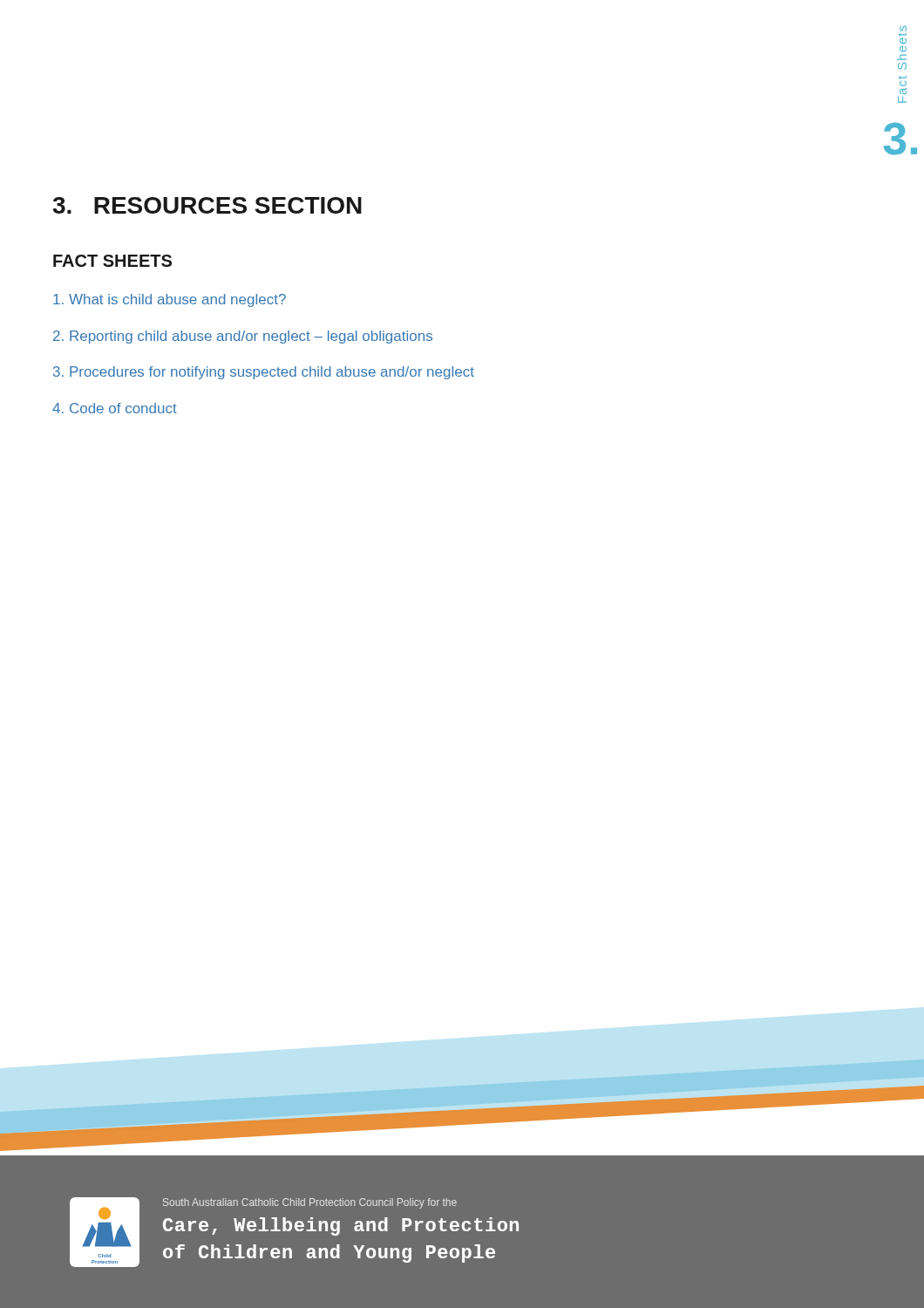
Task: Navigate to the text starting "3. Procedures for"
Action: (263, 372)
